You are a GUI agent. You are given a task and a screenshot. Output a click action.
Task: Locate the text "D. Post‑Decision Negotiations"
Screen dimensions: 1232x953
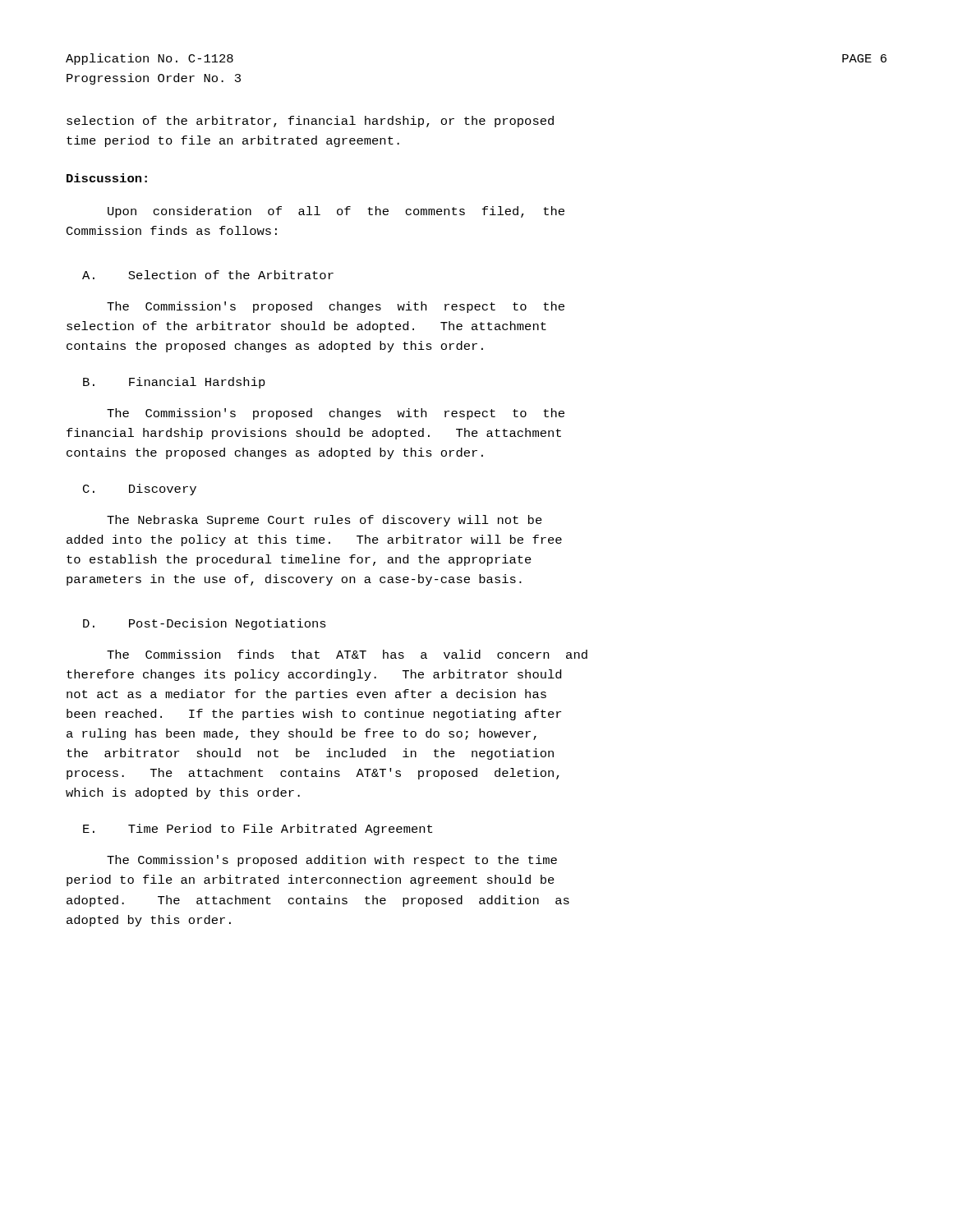coord(204,625)
